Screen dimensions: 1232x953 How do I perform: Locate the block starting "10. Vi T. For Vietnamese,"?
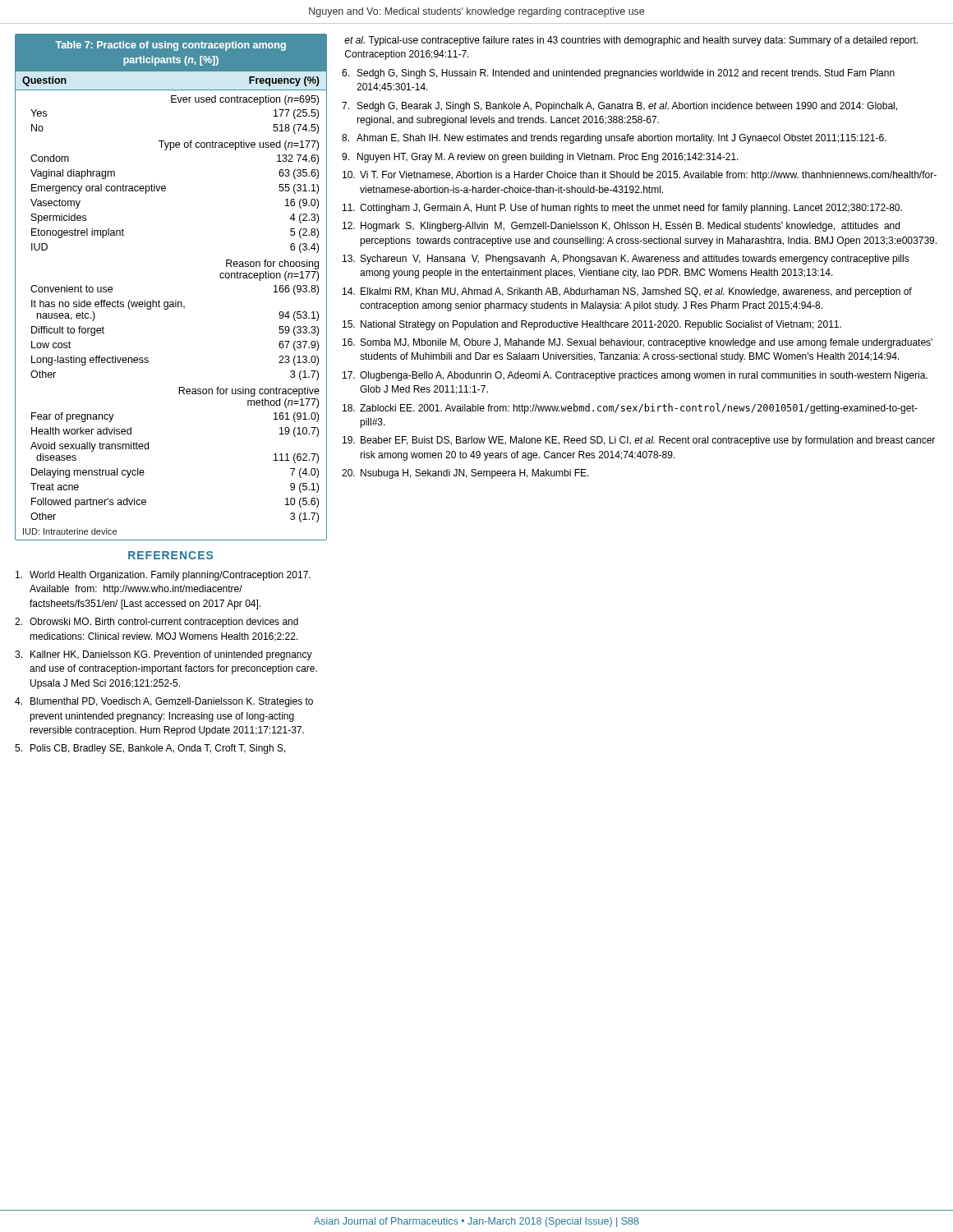coord(640,183)
